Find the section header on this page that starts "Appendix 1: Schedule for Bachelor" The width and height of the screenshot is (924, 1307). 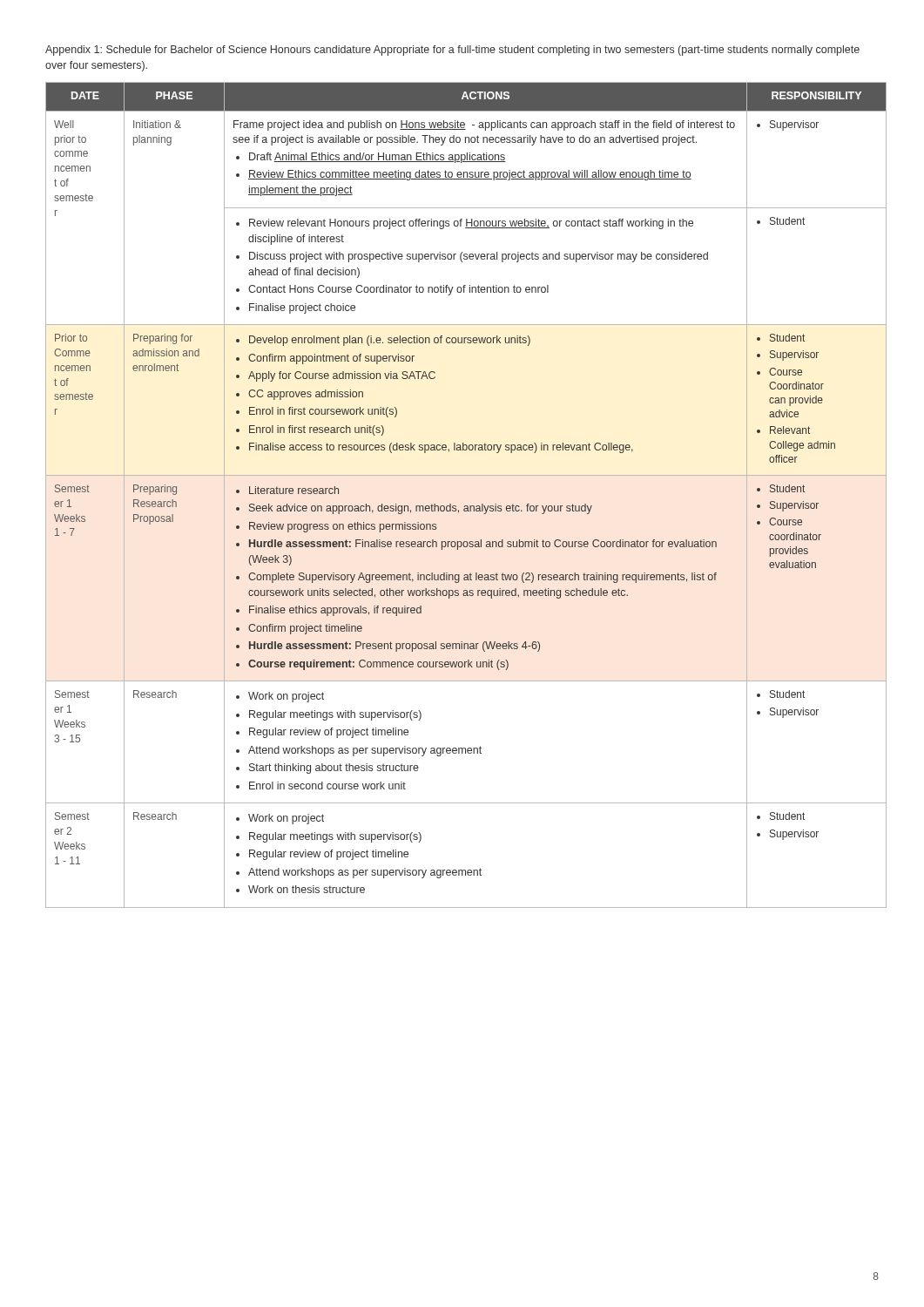[x=453, y=58]
